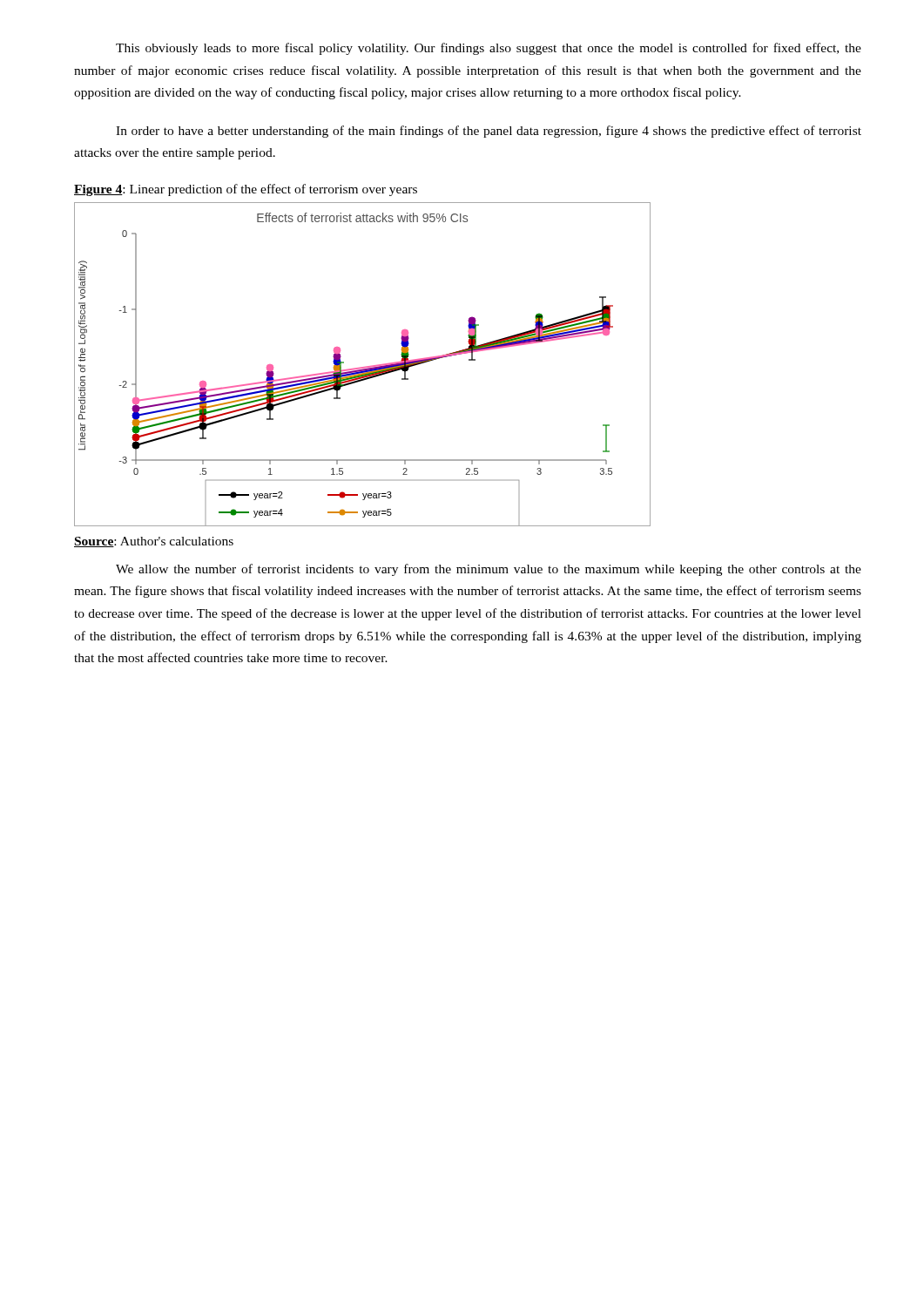The image size is (924, 1307).
Task: Navigate to the text block starting "This obviously leads to more fiscal policy volatility."
Action: click(x=468, y=70)
